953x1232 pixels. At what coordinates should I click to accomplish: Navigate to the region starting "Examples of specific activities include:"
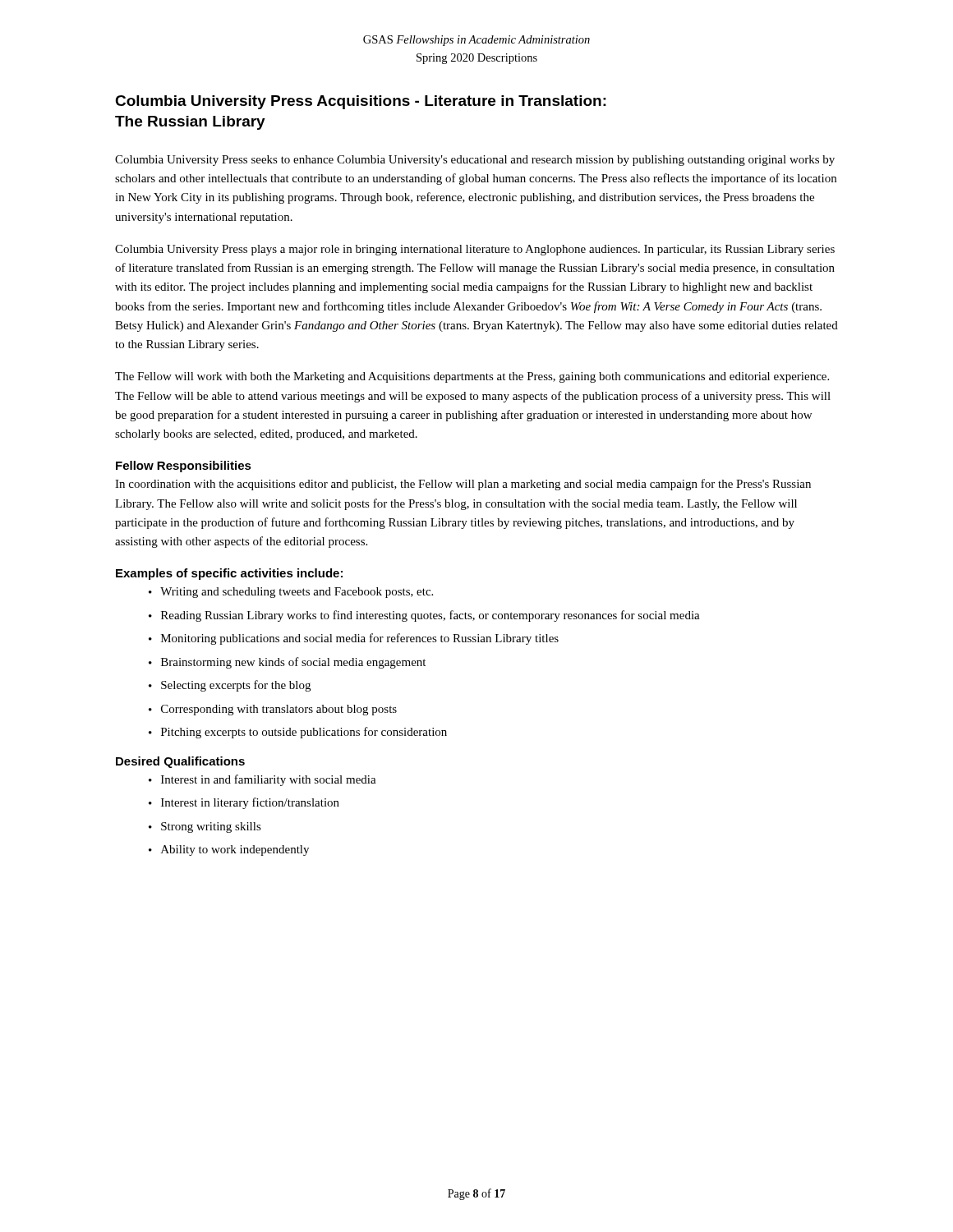229,573
